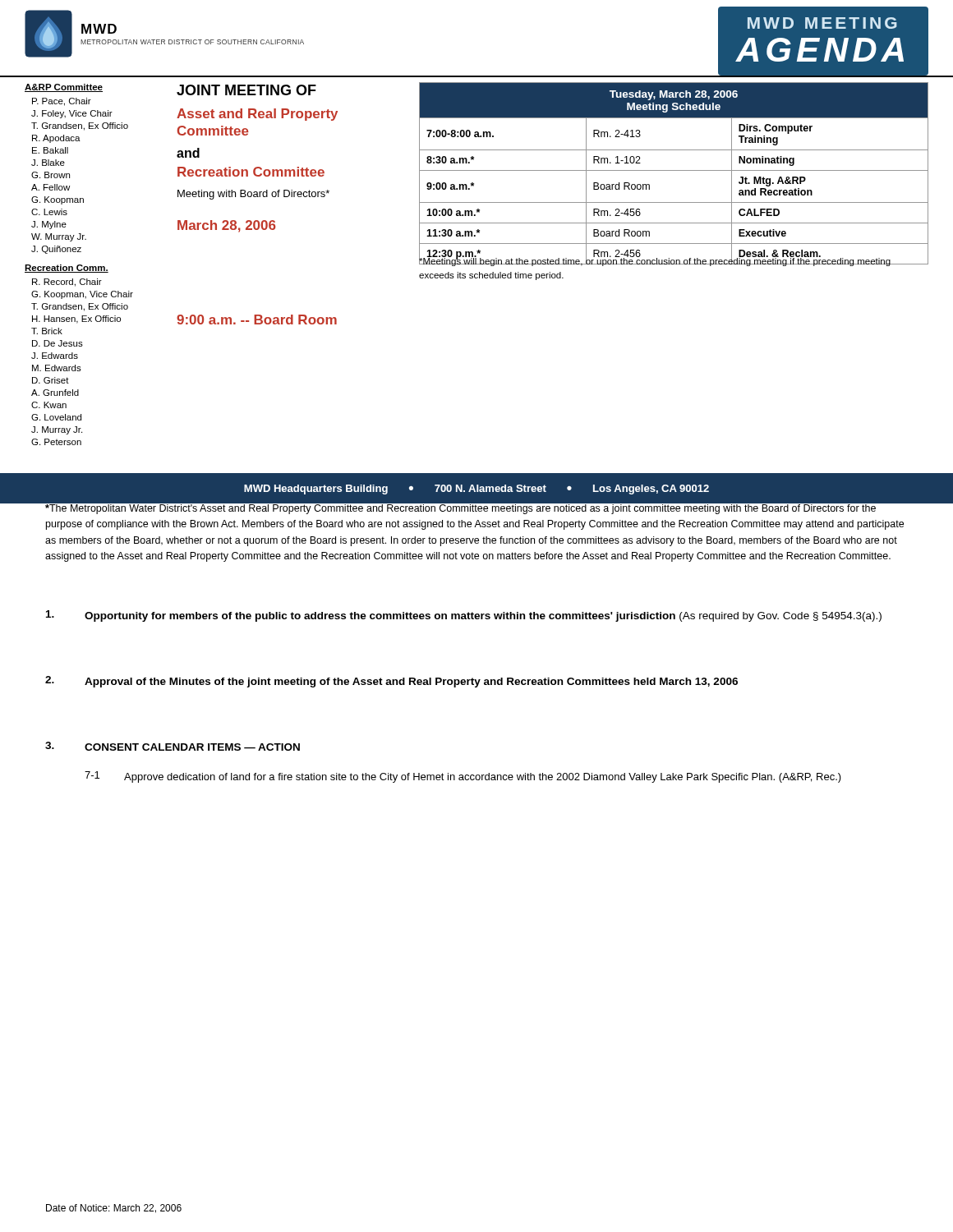Locate the element starting "March 28, 2006"
Viewport: 953px width, 1232px height.
226,225
